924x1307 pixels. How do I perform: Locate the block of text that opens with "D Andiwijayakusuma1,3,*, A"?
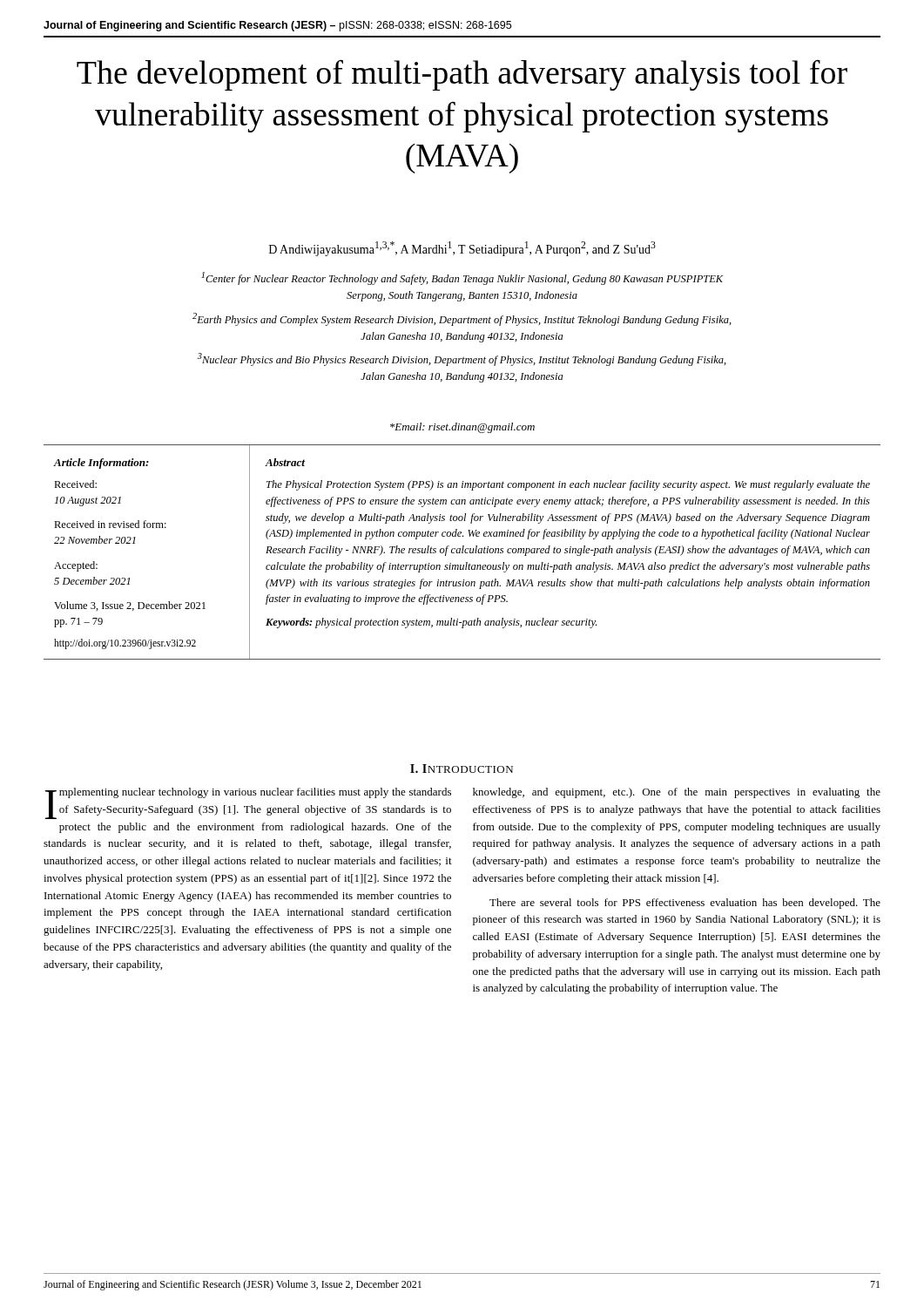coord(462,248)
